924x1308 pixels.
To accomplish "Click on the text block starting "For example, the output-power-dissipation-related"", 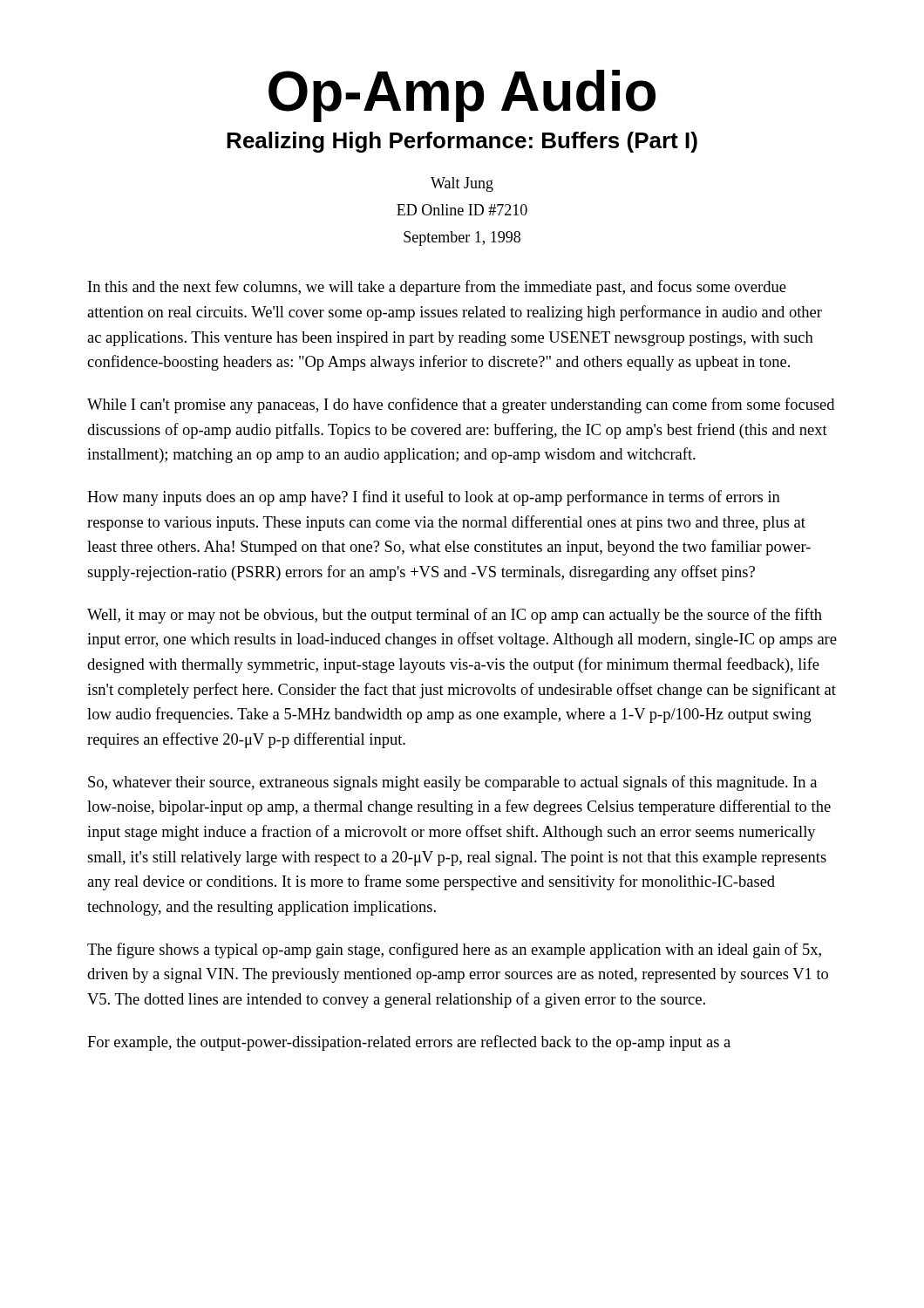I will pyautogui.click(x=409, y=1042).
